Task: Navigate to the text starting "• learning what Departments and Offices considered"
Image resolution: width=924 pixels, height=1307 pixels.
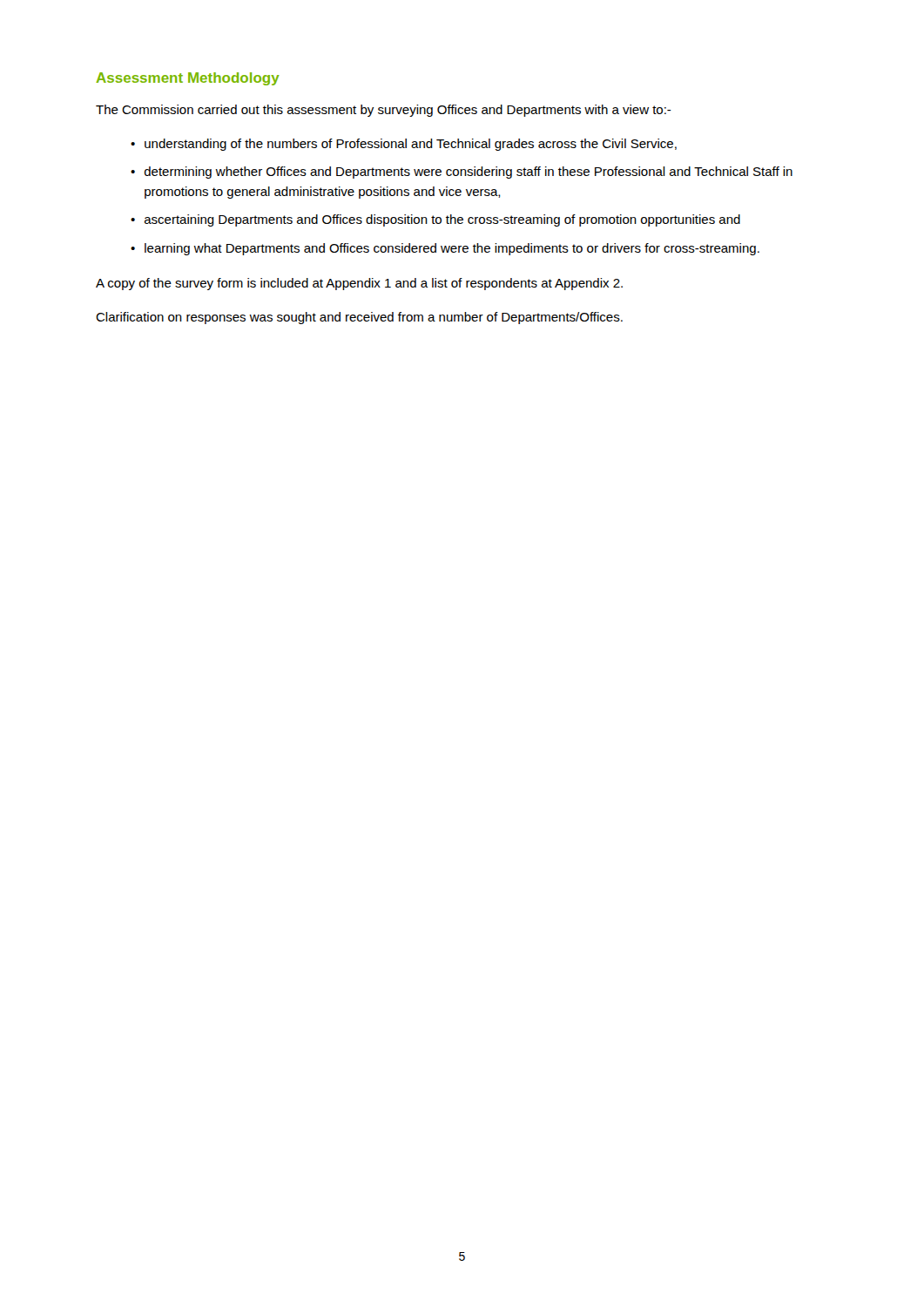Action: coord(445,248)
